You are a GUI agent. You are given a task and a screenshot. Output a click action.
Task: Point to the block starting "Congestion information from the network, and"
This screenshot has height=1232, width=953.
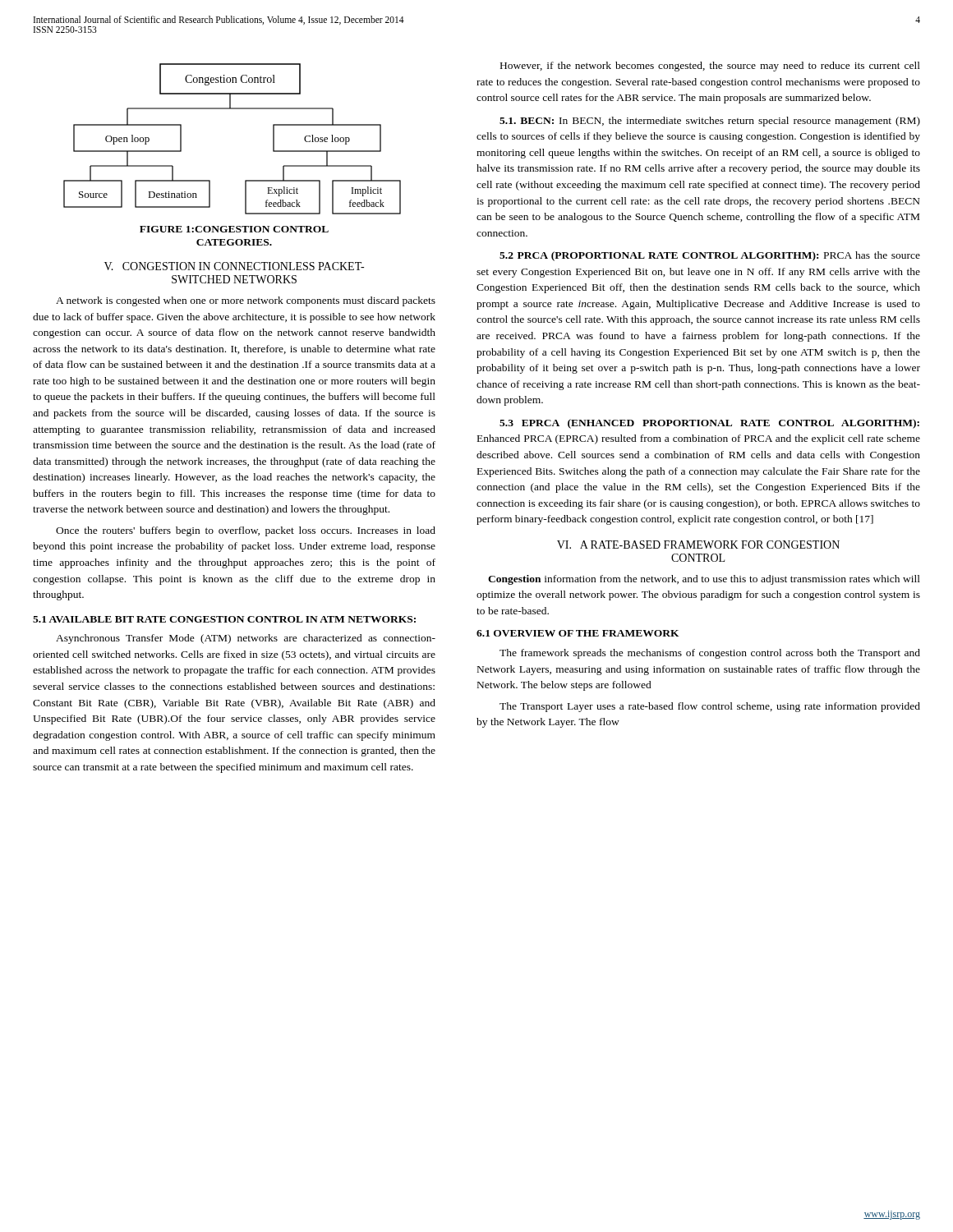coord(698,595)
